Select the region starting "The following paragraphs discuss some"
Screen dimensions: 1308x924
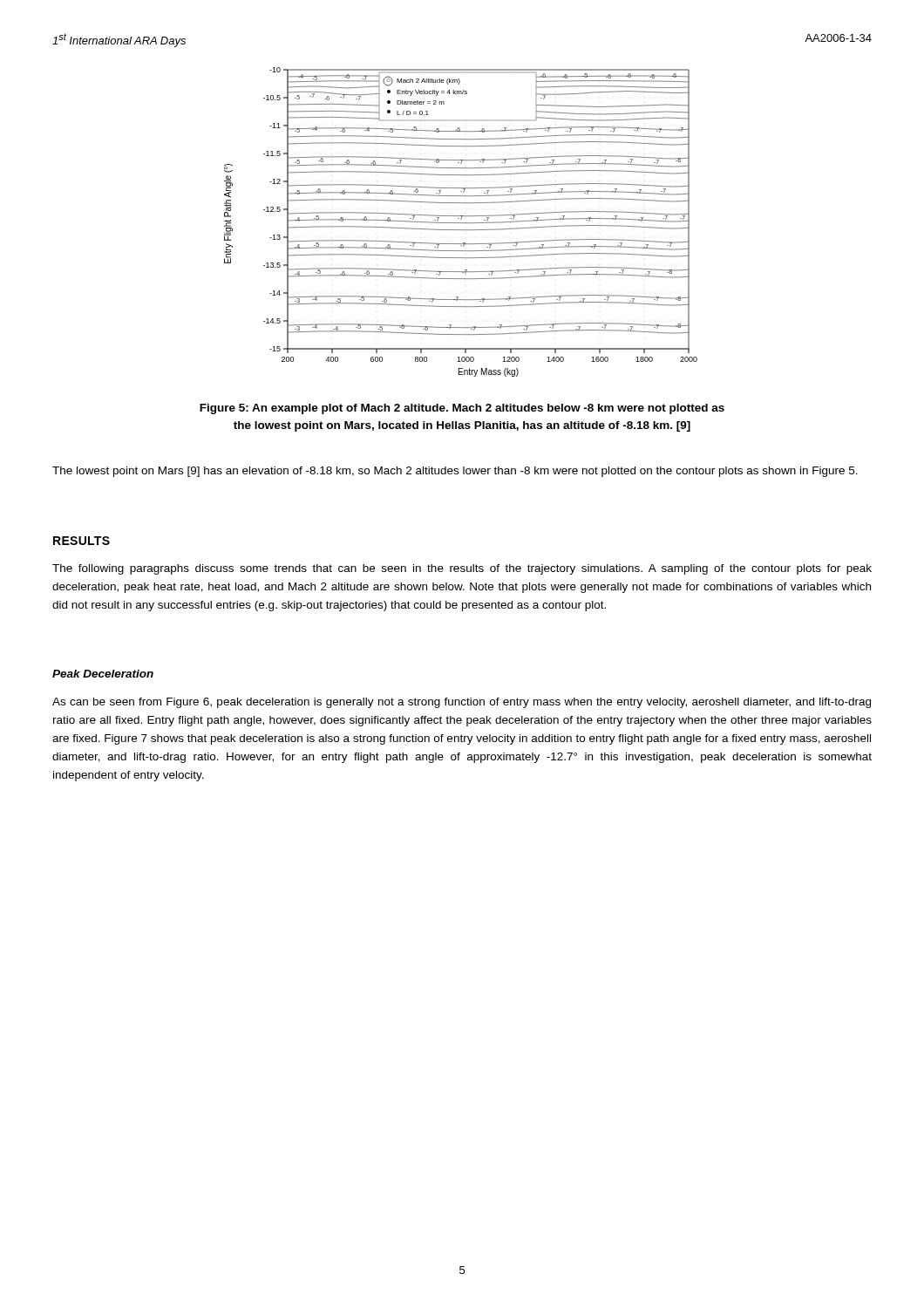click(462, 586)
